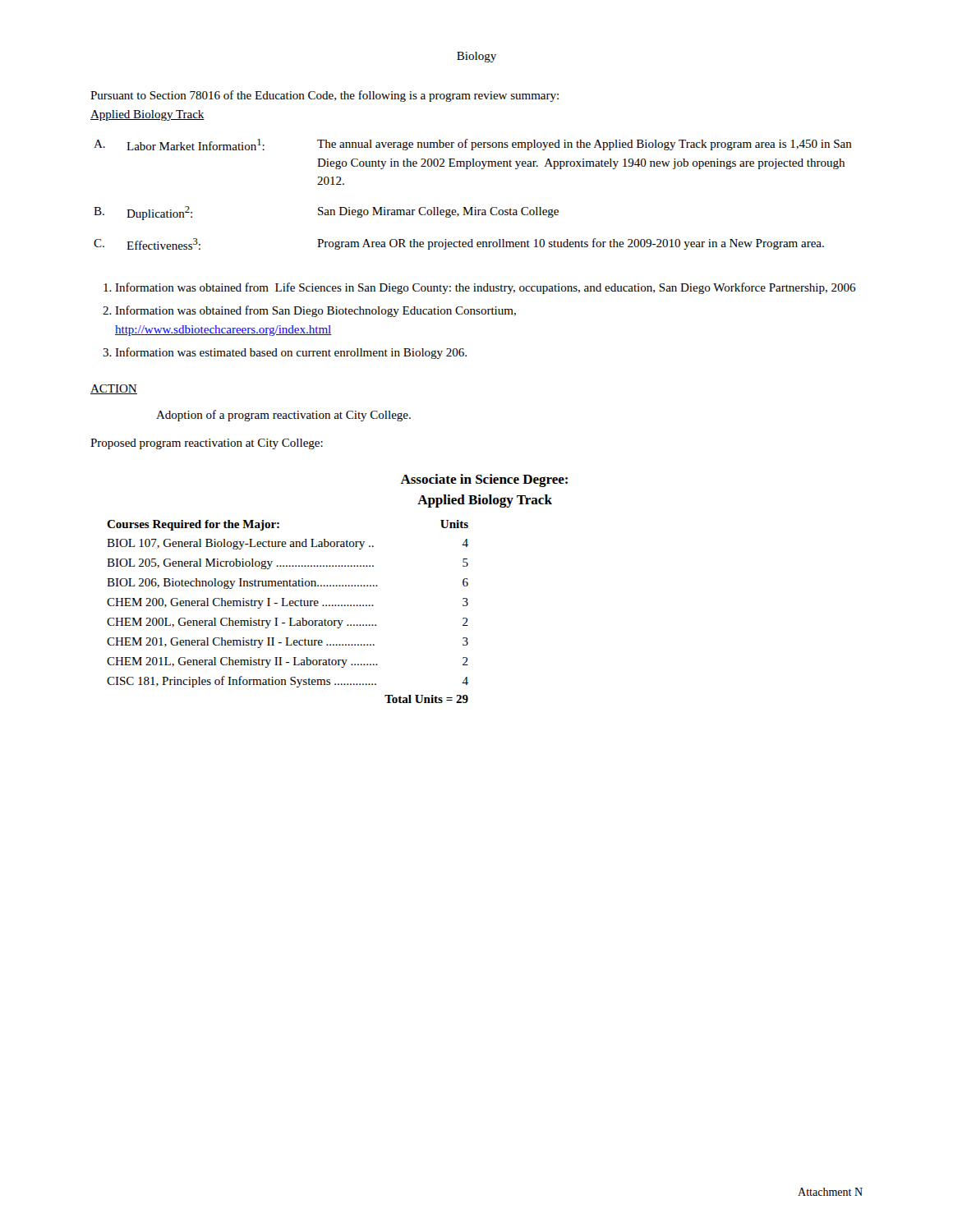
Task: Click on the table containing "Courses Required for the"
Action: (485, 612)
